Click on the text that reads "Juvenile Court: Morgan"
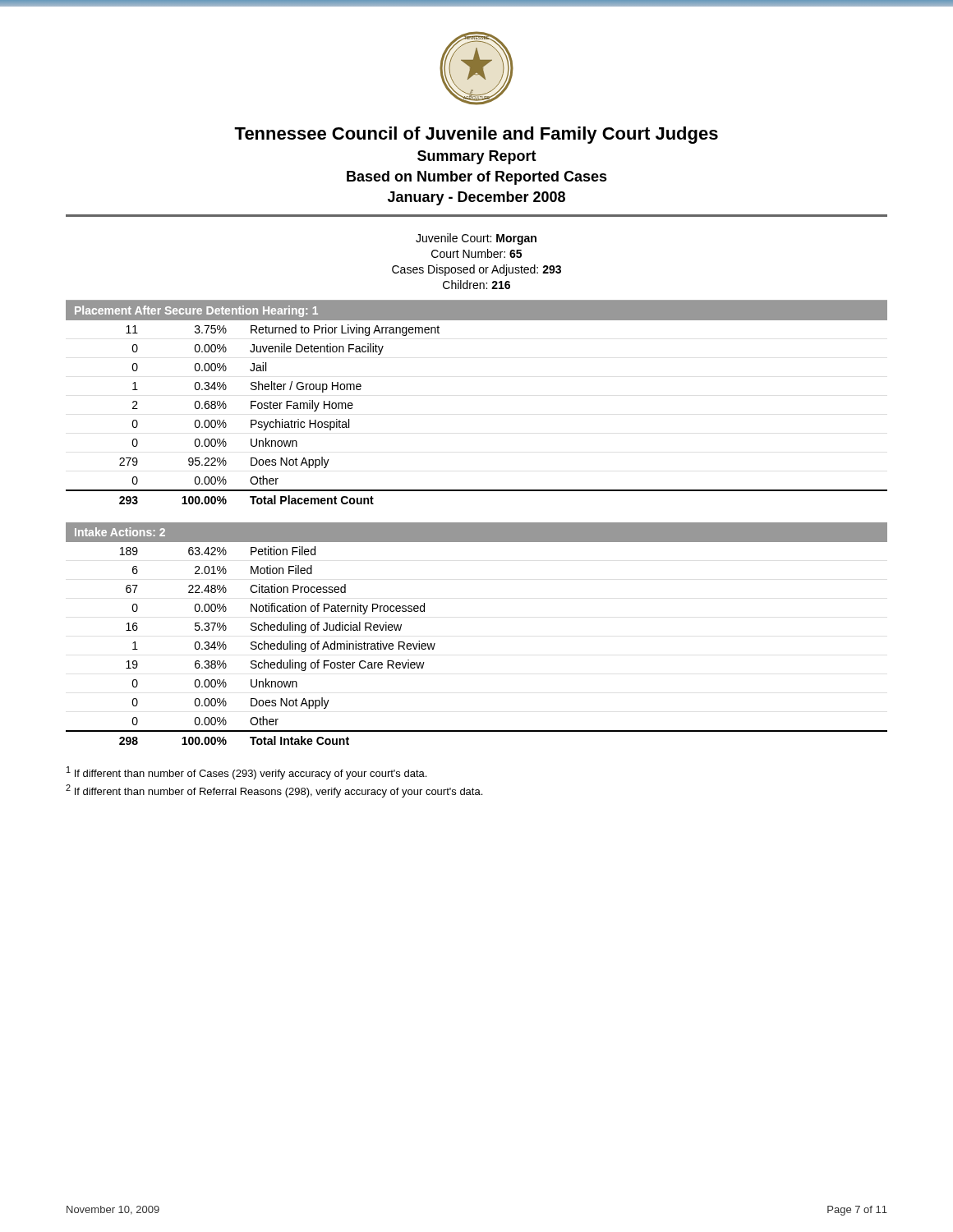This screenshot has height=1232, width=953. pyautogui.click(x=476, y=238)
